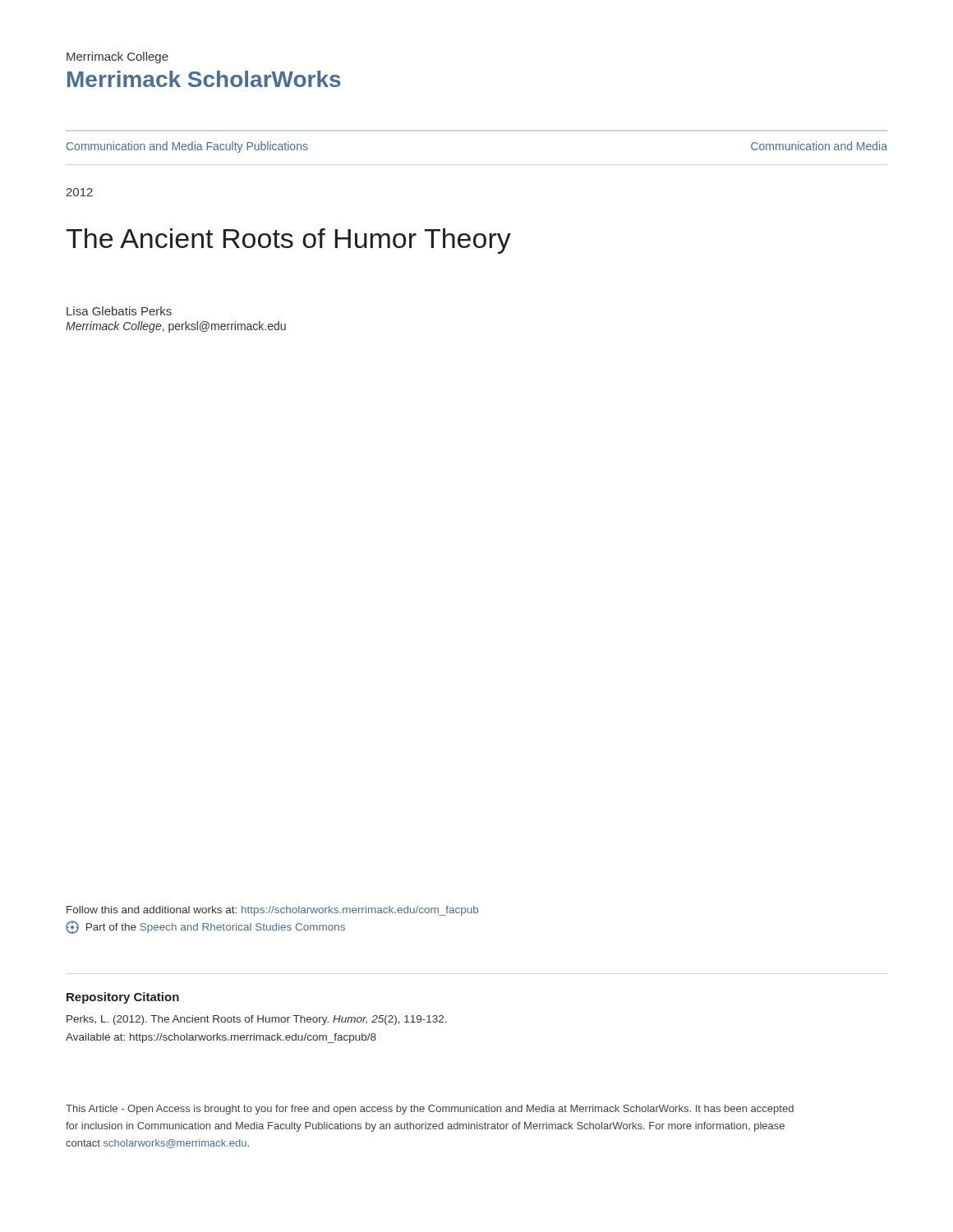Find the text block that says "This Article - Open Access is brought to"
Viewport: 953px width, 1232px height.
click(x=430, y=1125)
